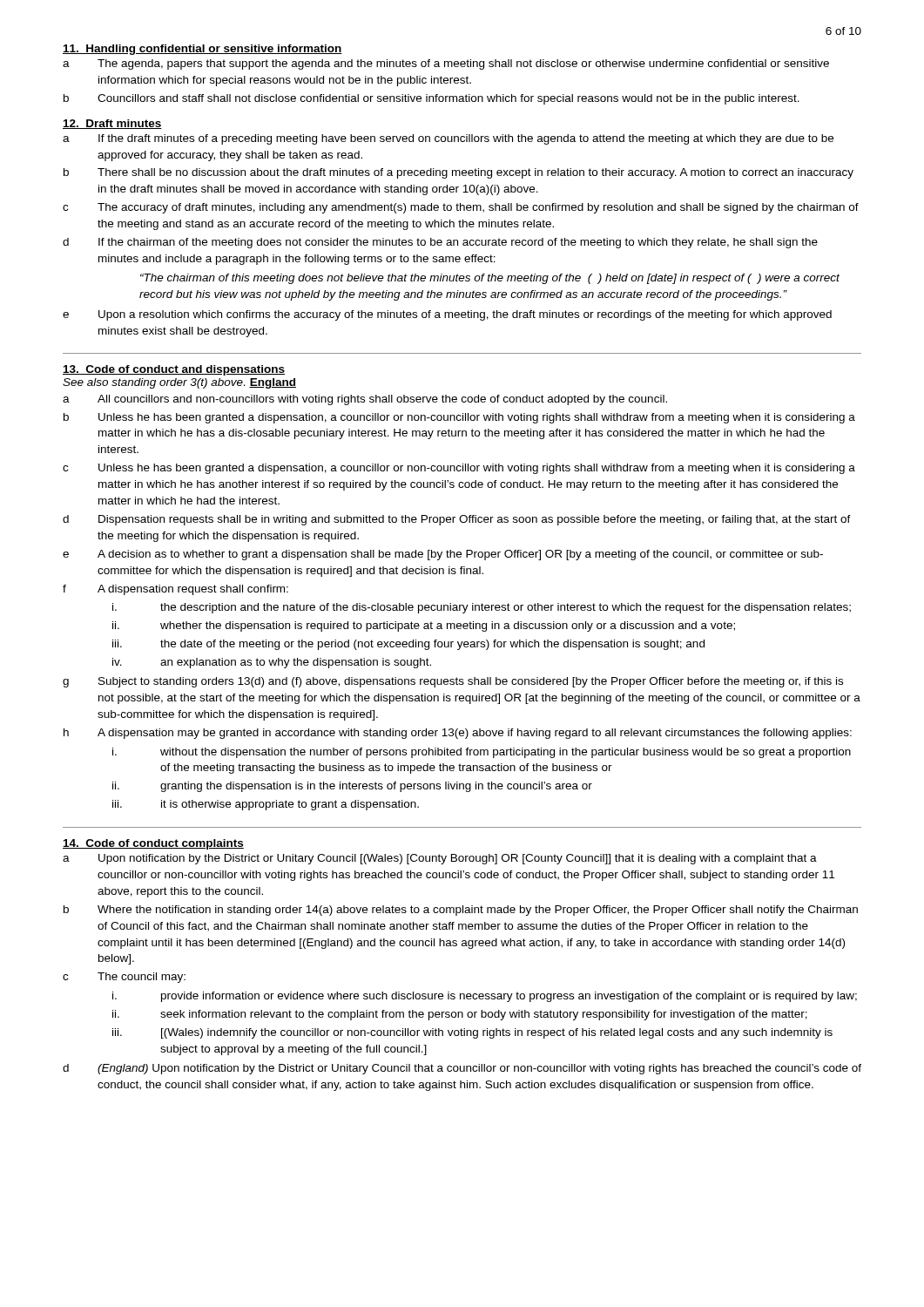The image size is (924, 1307).
Task: Click on the block starting "e A decision as to whether to"
Action: (x=462, y=563)
